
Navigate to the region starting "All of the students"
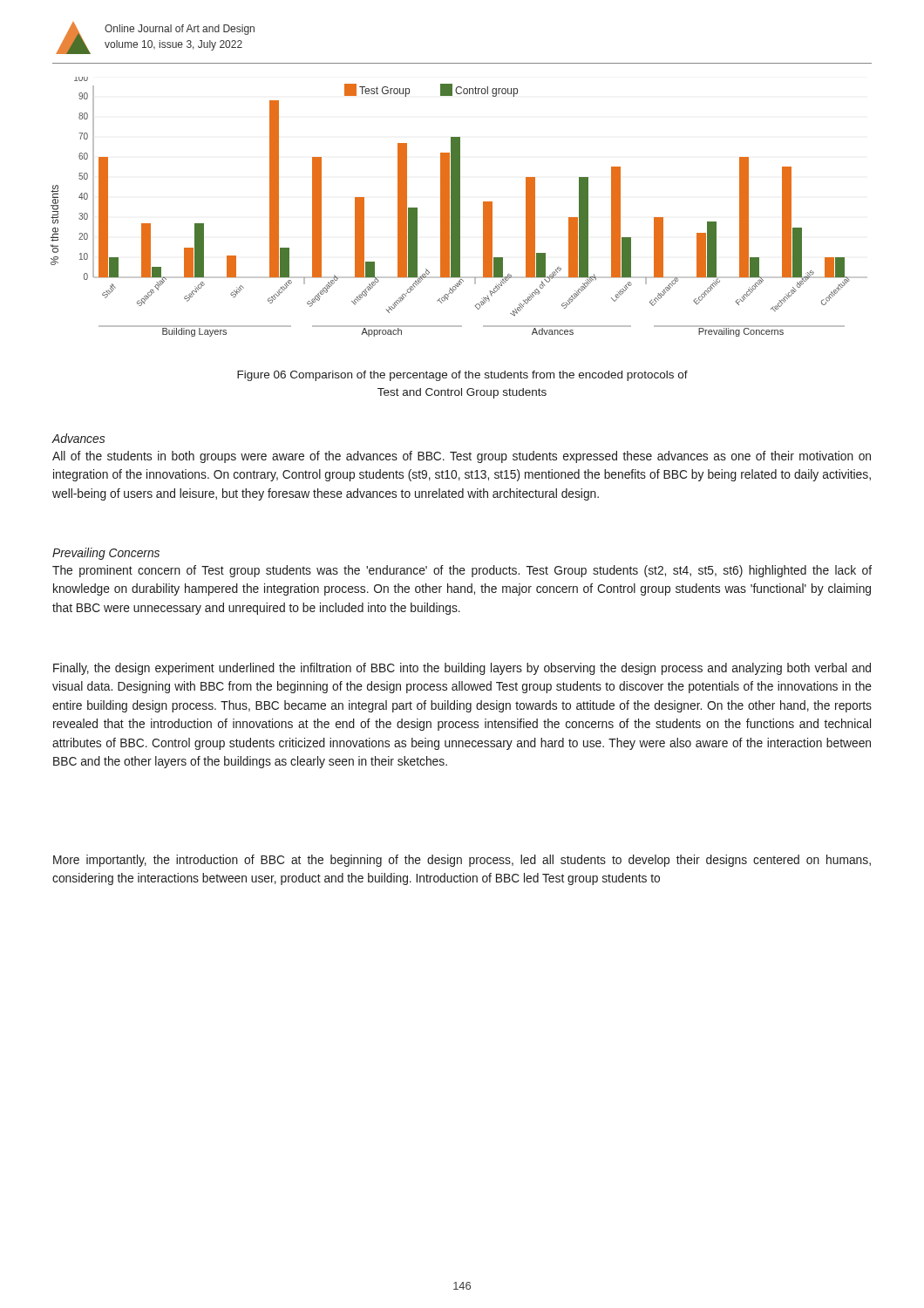462,475
